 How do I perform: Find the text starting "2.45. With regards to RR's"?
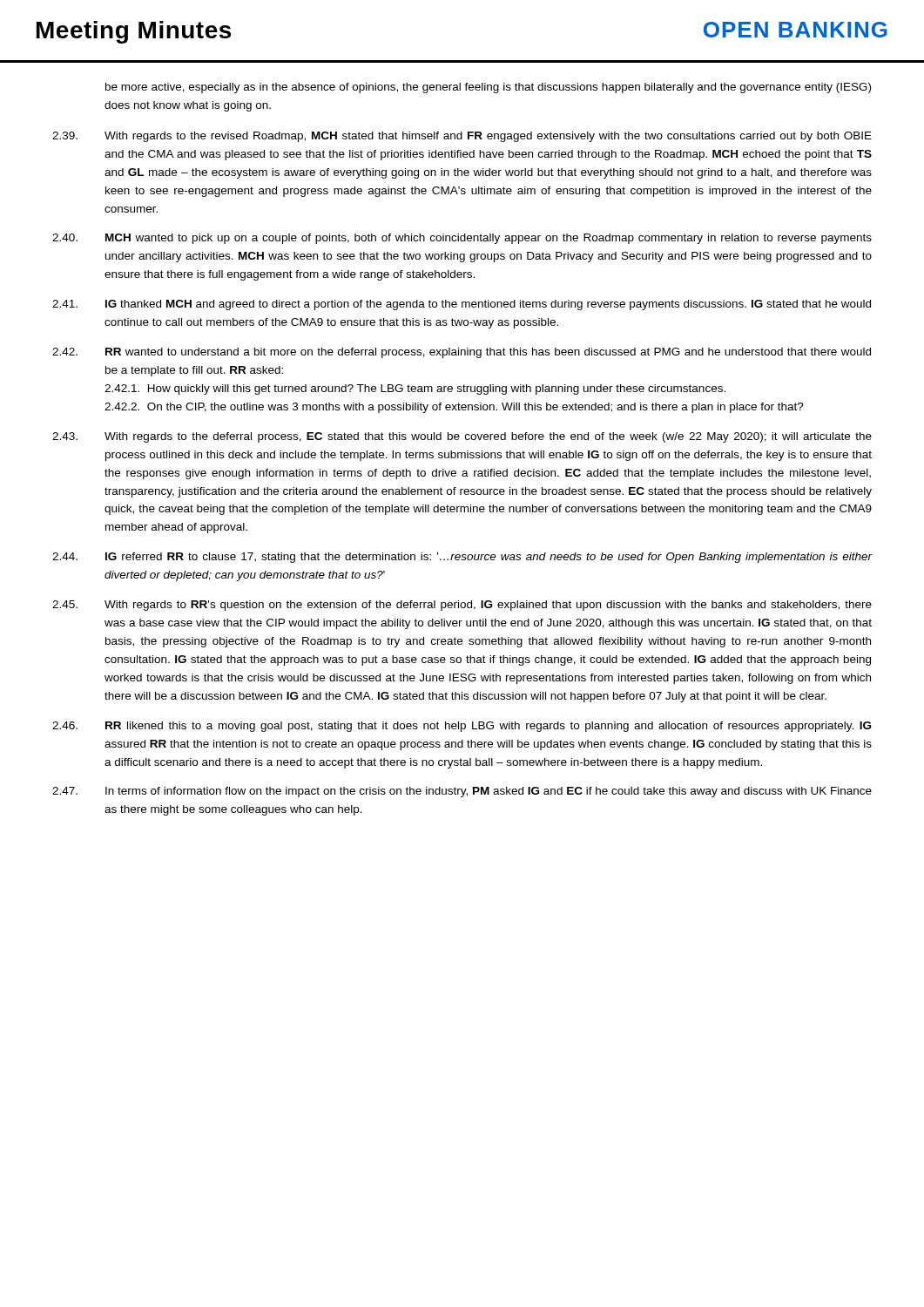point(462,651)
